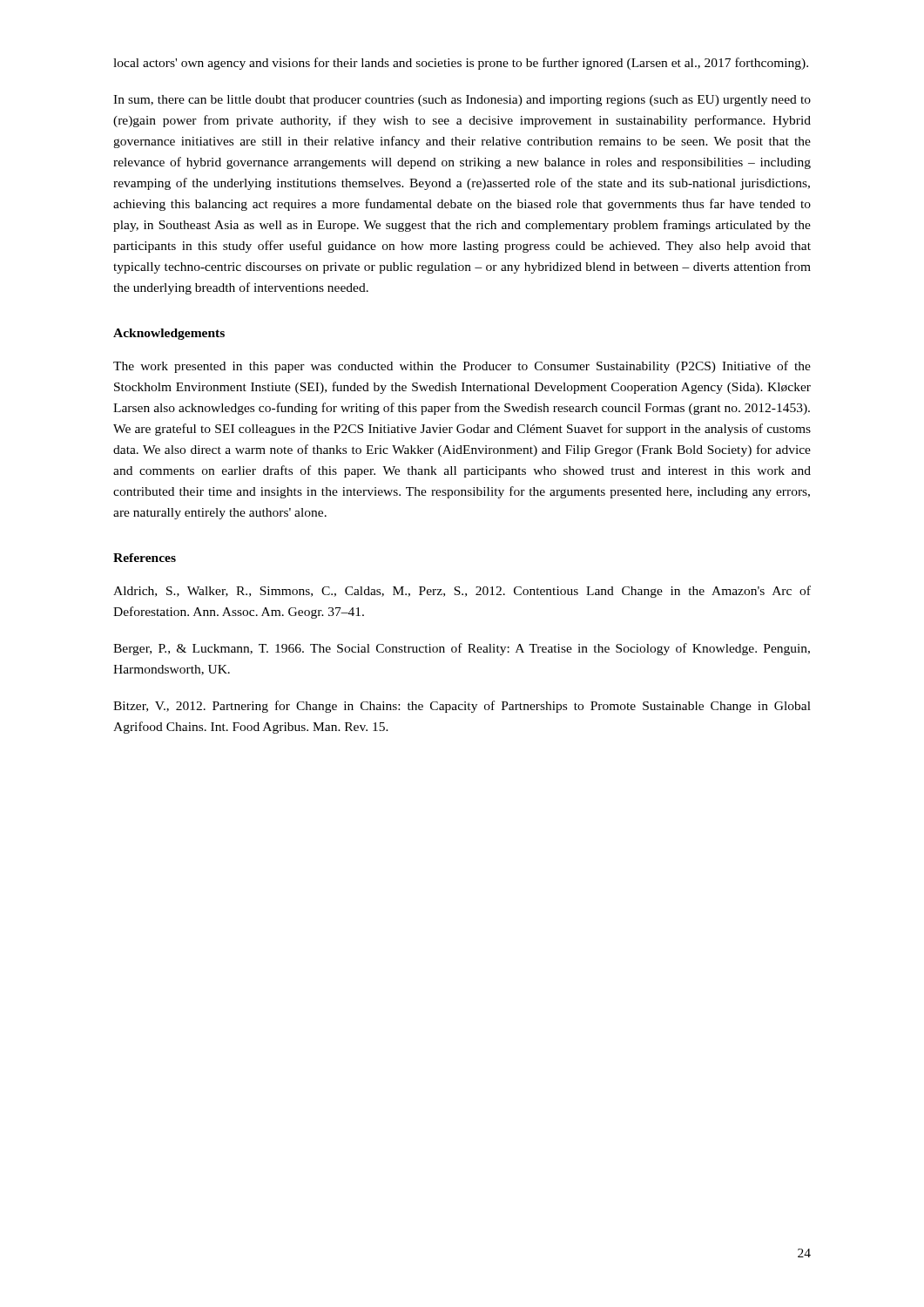Find the block on this page that starts "In sum, there can be little"
Image resolution: width=924 pixels, height=1307 pixels.
pyautogui.click(x=462, y=193)
